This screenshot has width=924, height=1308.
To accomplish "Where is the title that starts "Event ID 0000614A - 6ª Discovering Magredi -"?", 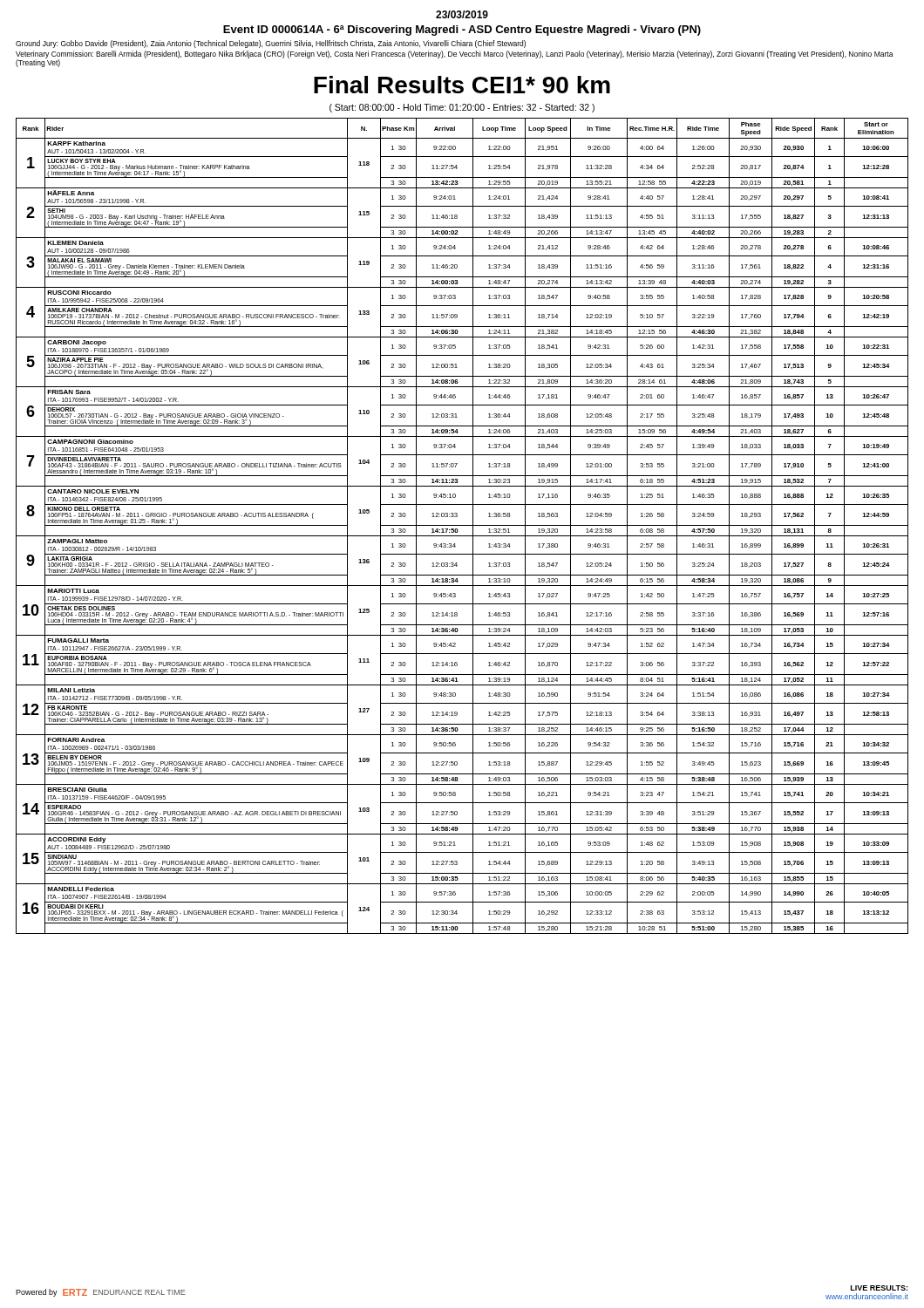I will [462, 29].
